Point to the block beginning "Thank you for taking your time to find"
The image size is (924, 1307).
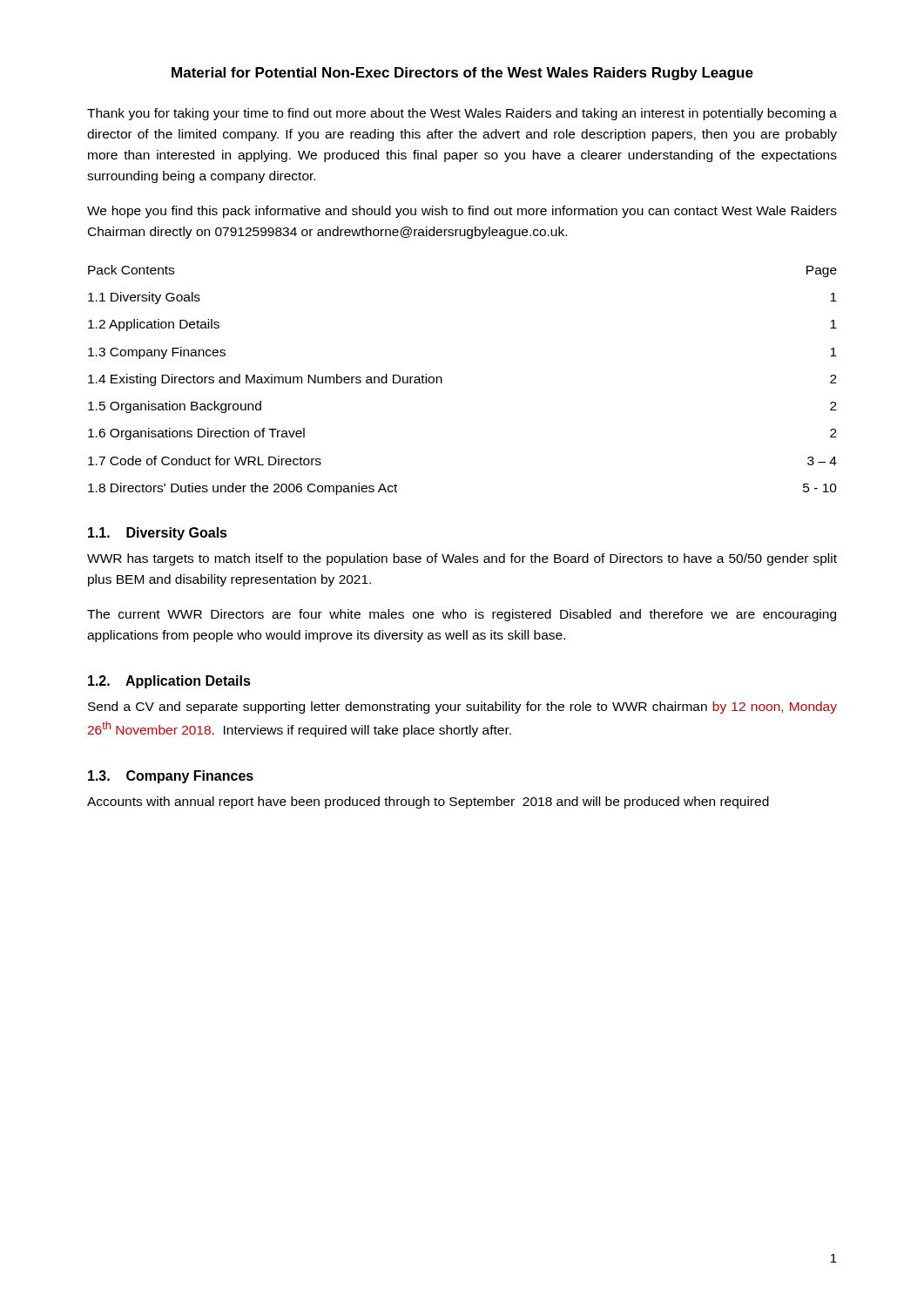pyautogui.click(x=462, y=144)
